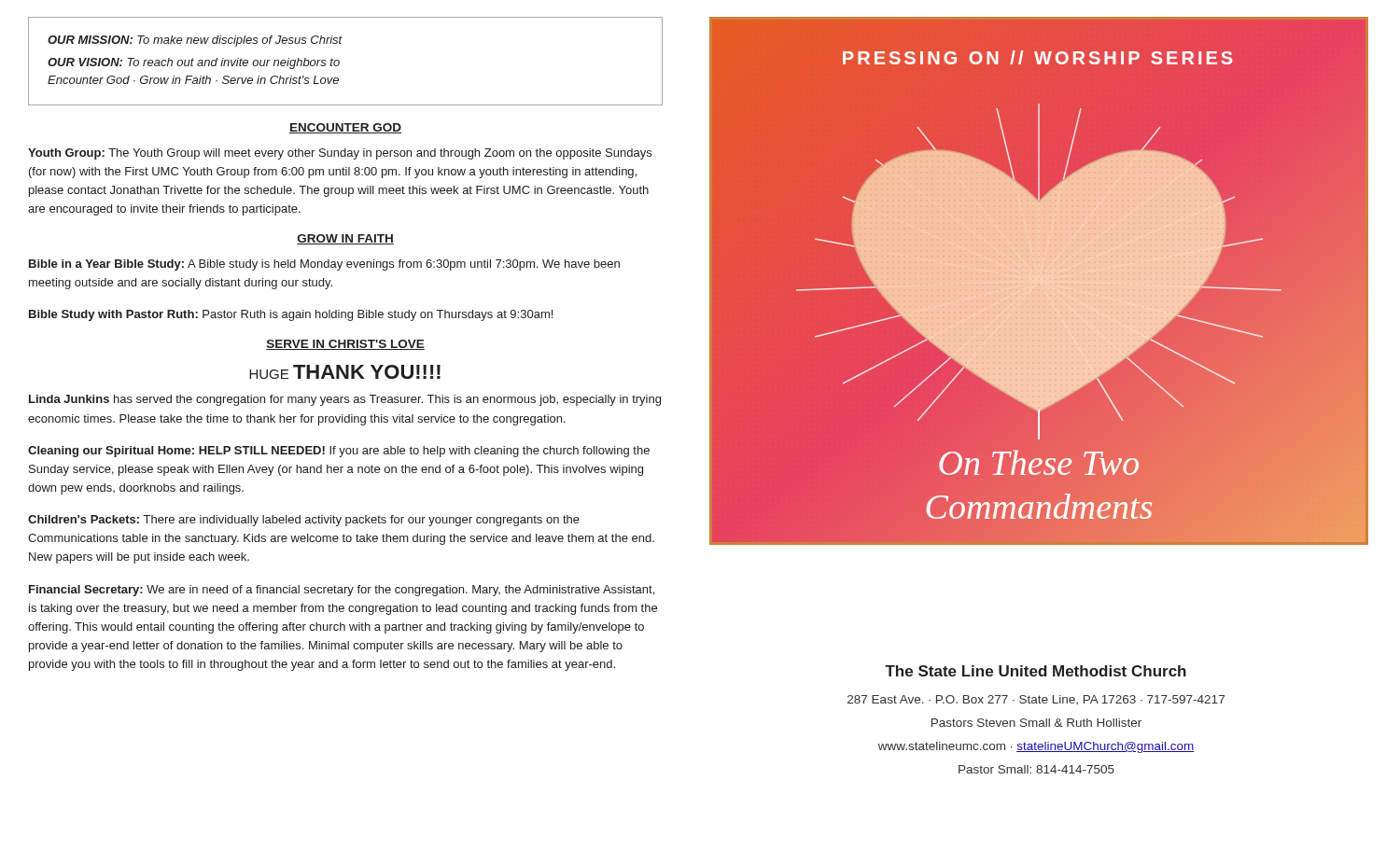
Task: Click on the section header that says "HUGE THANK YOU!!!!"
Action: [345, 372]
